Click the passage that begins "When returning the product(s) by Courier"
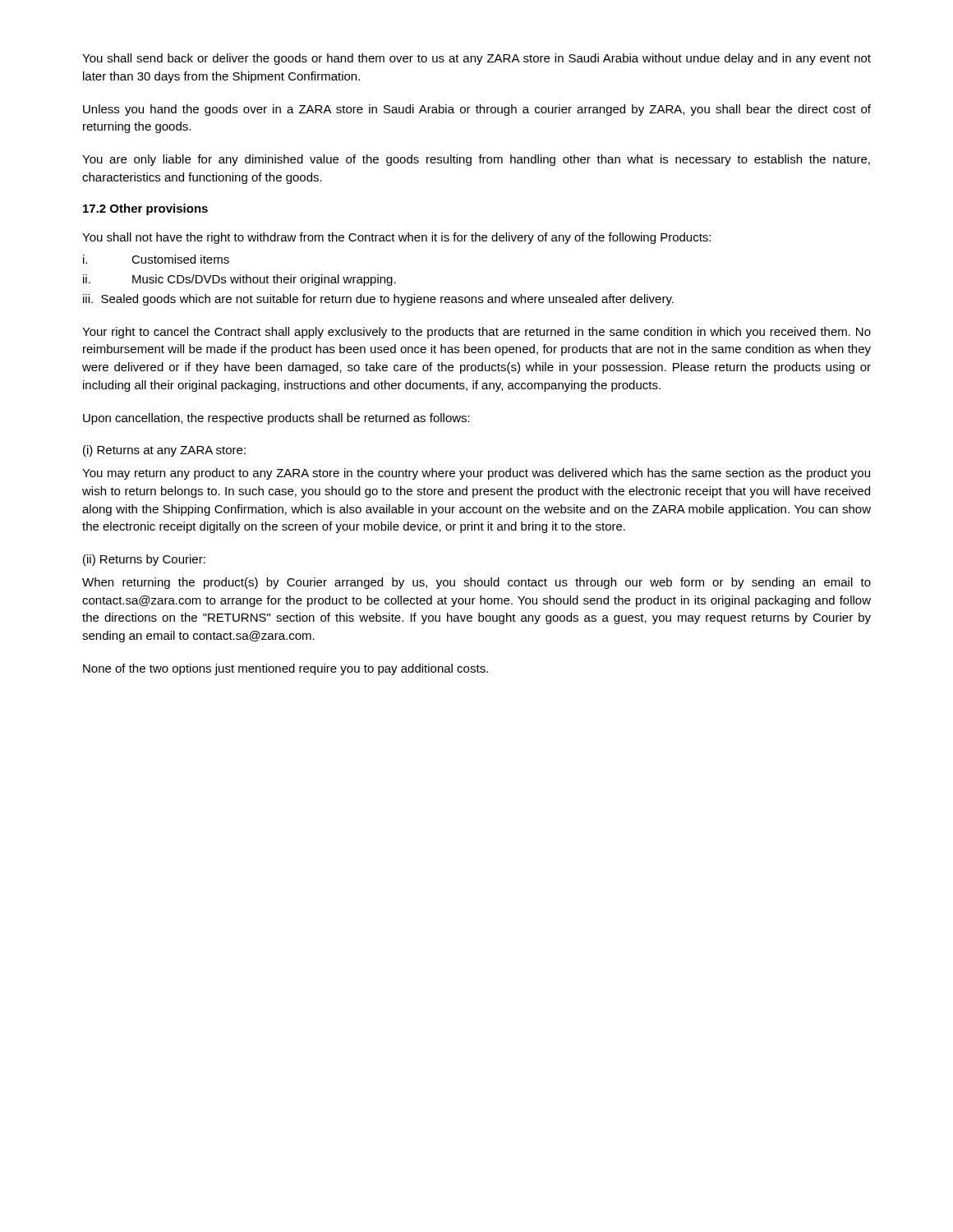This screenshot has width=953, height=1232. (476, 608)
